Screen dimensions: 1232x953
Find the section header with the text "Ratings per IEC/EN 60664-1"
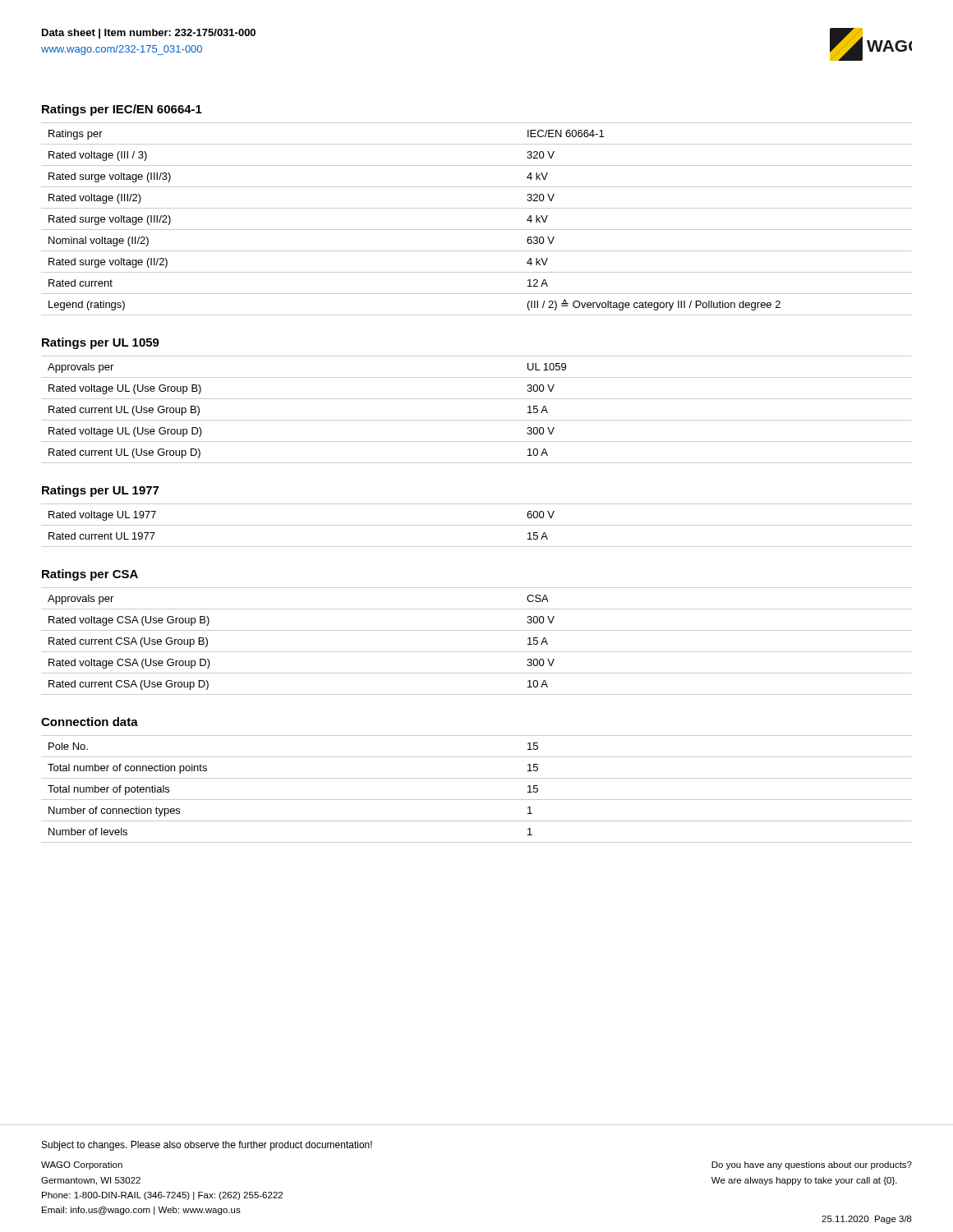(x=122, y=109)
